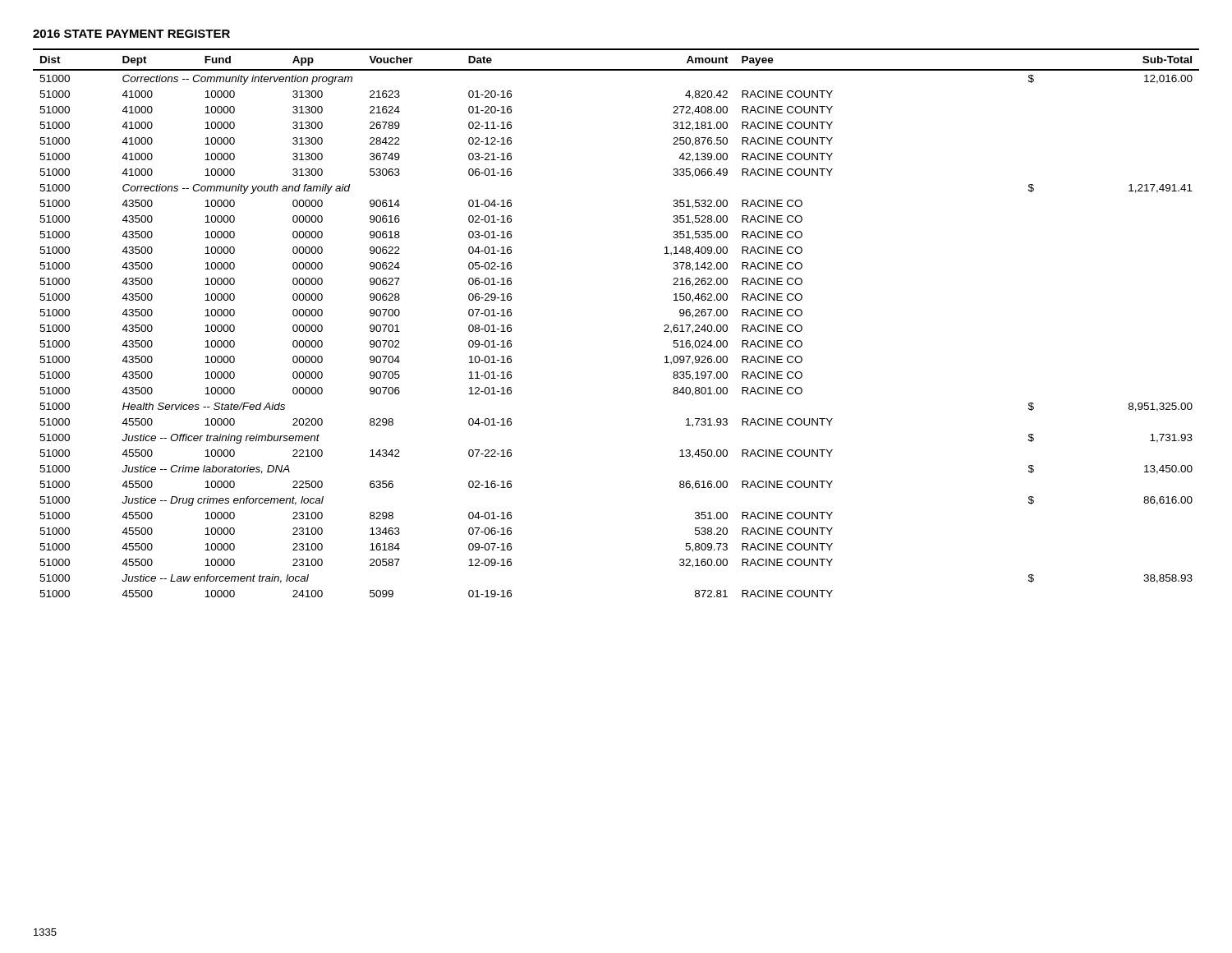Select the table

(616, 325)
